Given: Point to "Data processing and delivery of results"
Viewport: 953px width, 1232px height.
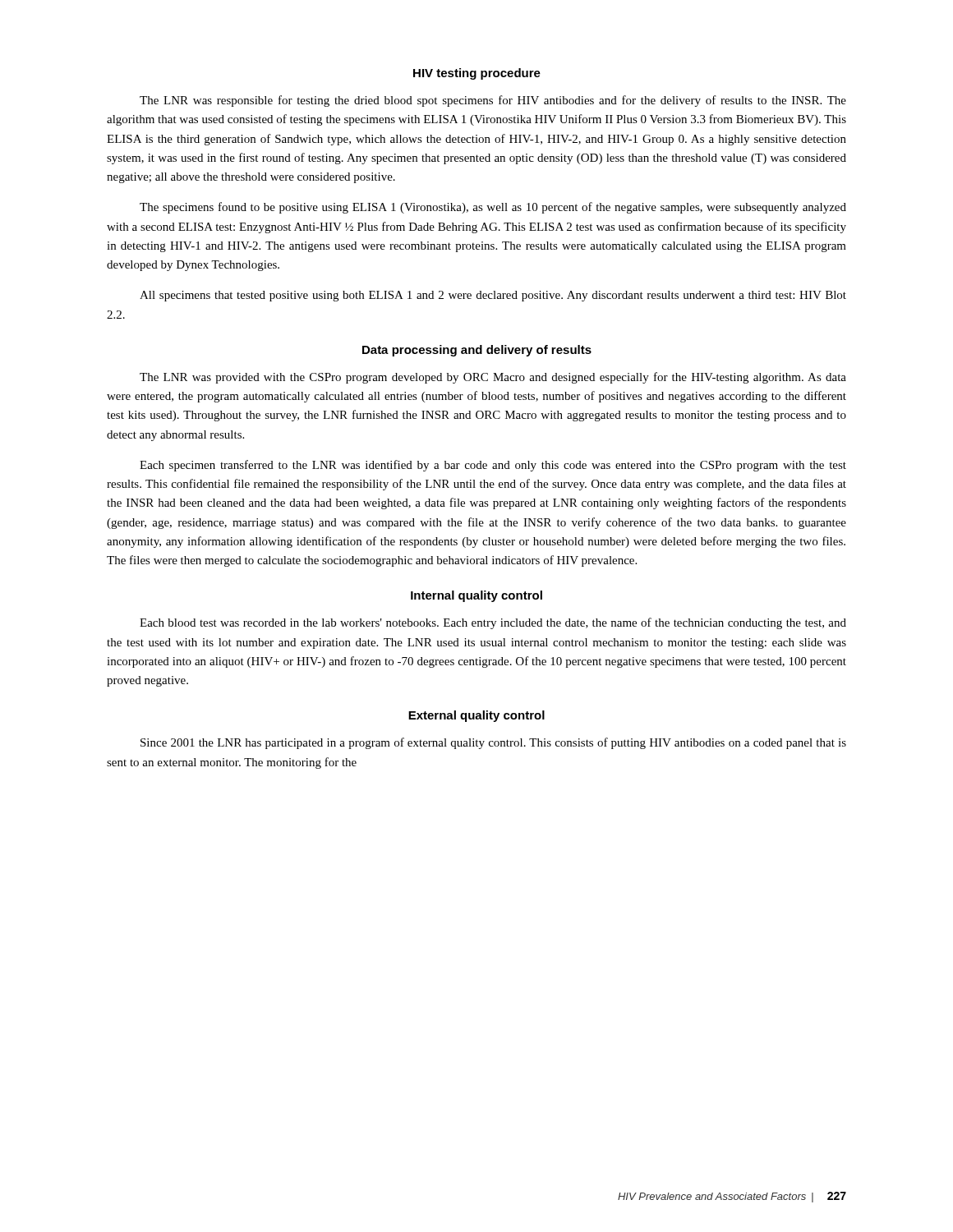Looking at the screenshot, I should (476, 349).
